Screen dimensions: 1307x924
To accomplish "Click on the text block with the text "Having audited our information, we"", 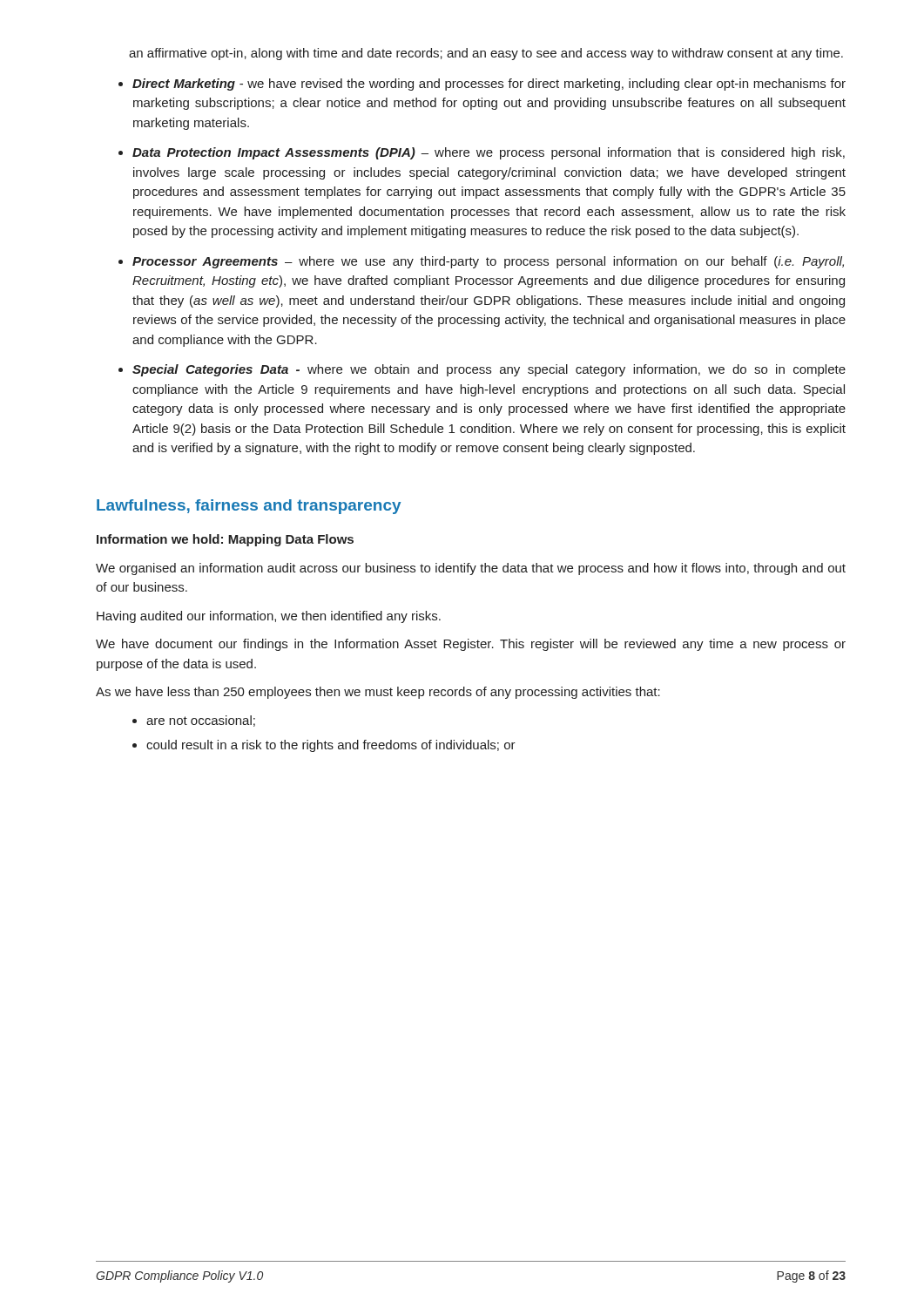I will (x=269, y=617).
